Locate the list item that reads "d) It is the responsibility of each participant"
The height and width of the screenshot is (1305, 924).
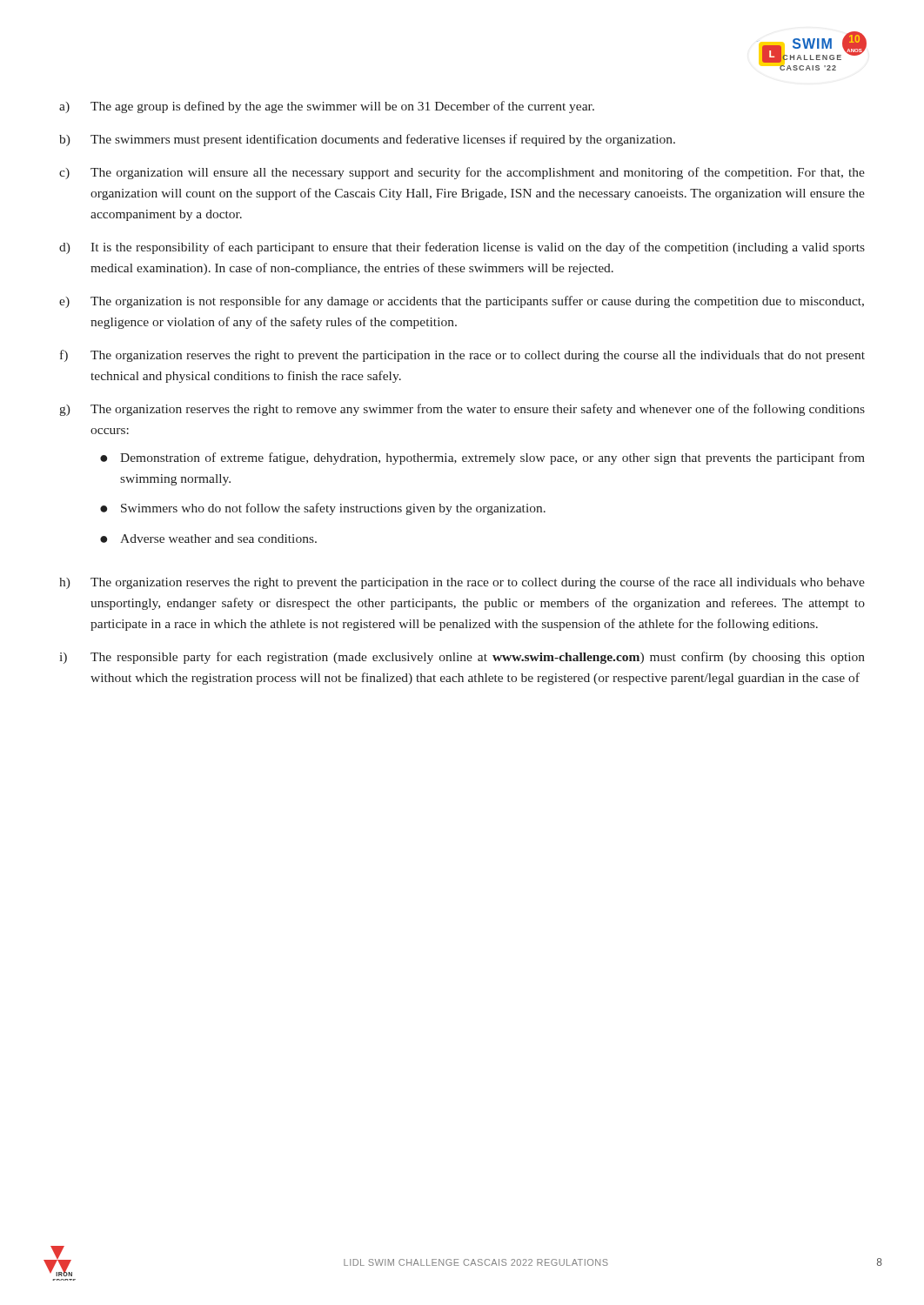tap(462, 258)
